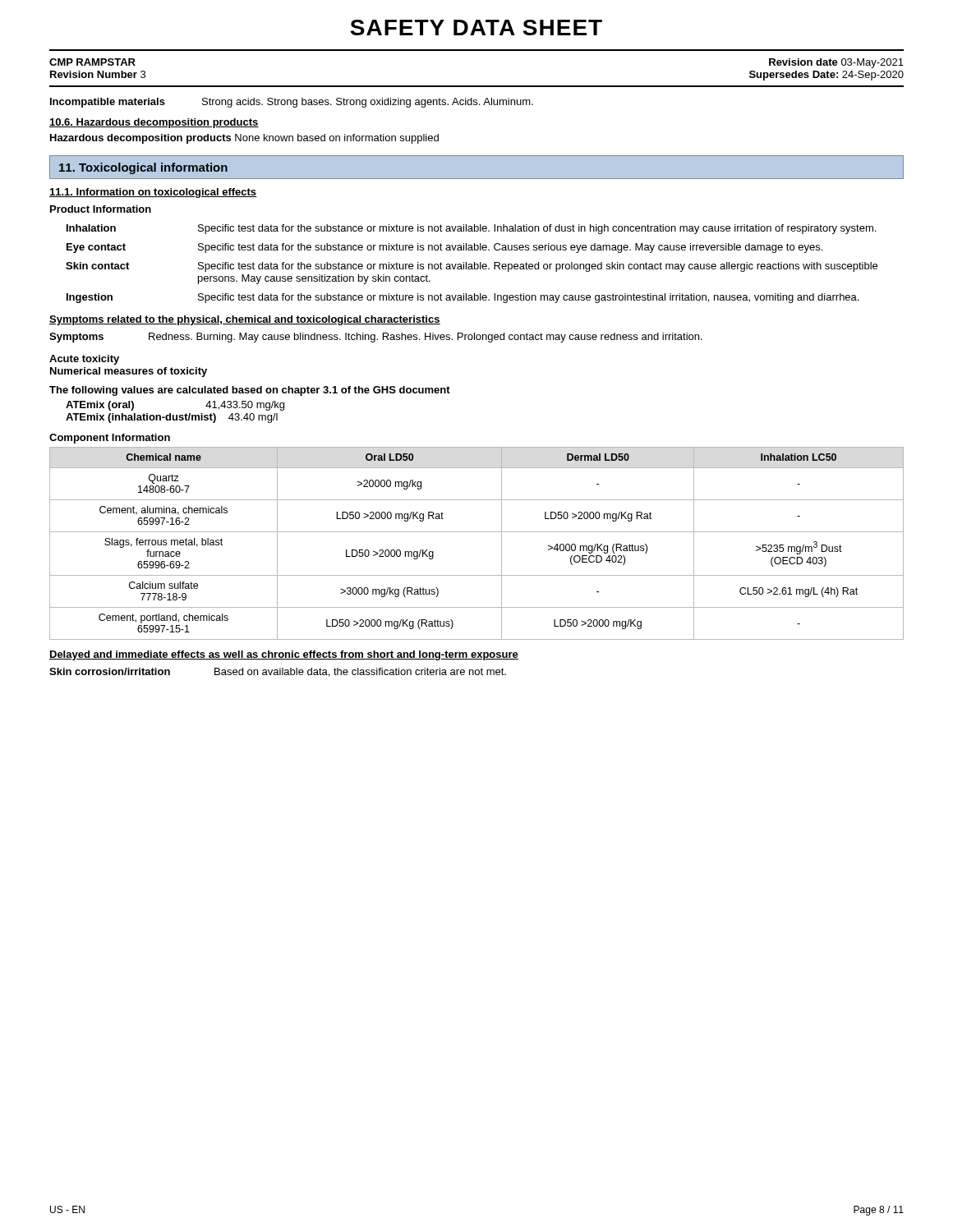This screenshot has height=1232, width=953.
Task: Find the block starting "Component Information"
Action: (x=110, y=437)
